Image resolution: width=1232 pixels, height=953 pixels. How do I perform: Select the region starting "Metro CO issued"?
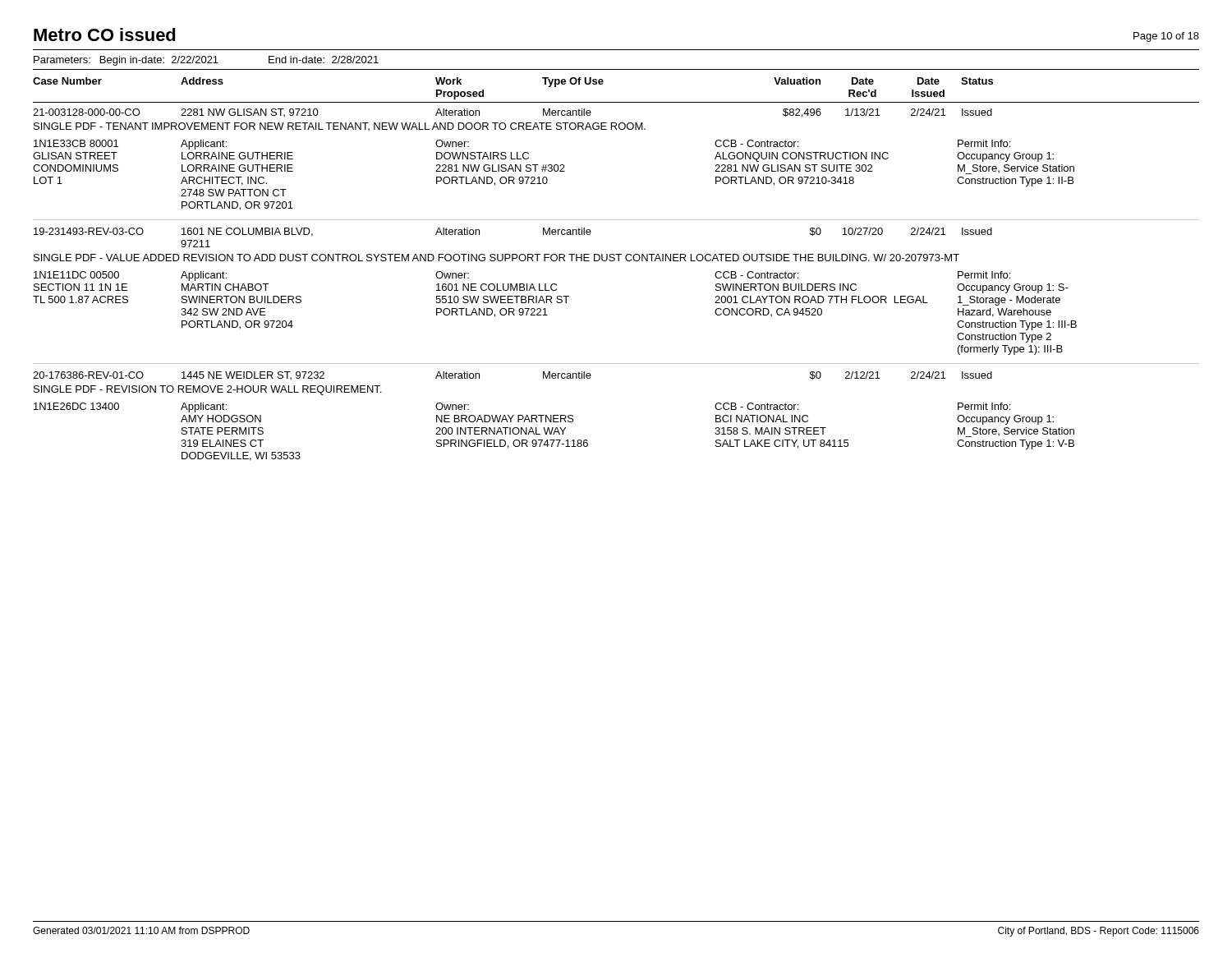click(x=105, y=35)
